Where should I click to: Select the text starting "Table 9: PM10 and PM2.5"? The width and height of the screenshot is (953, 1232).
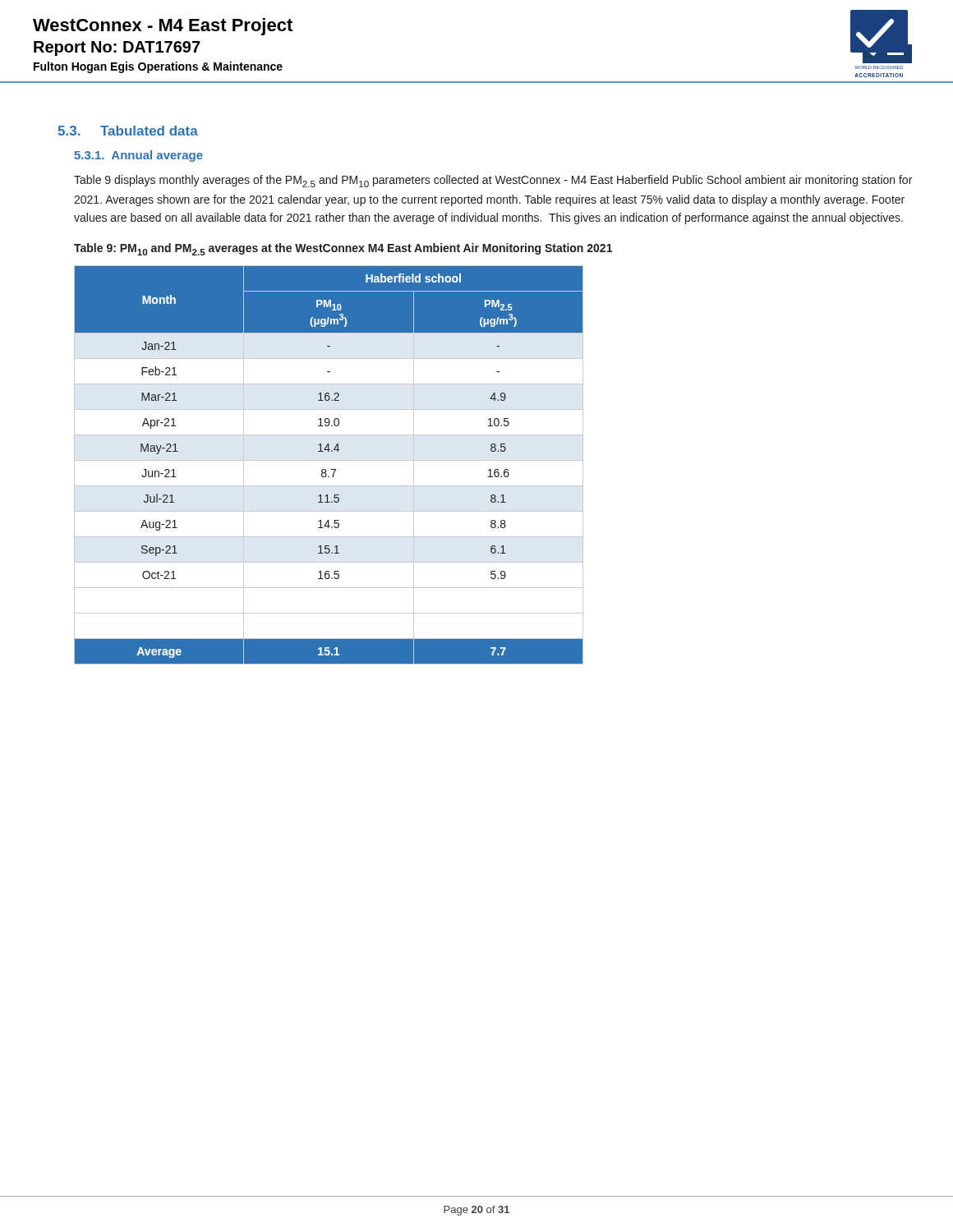click(x=343, y=249)
